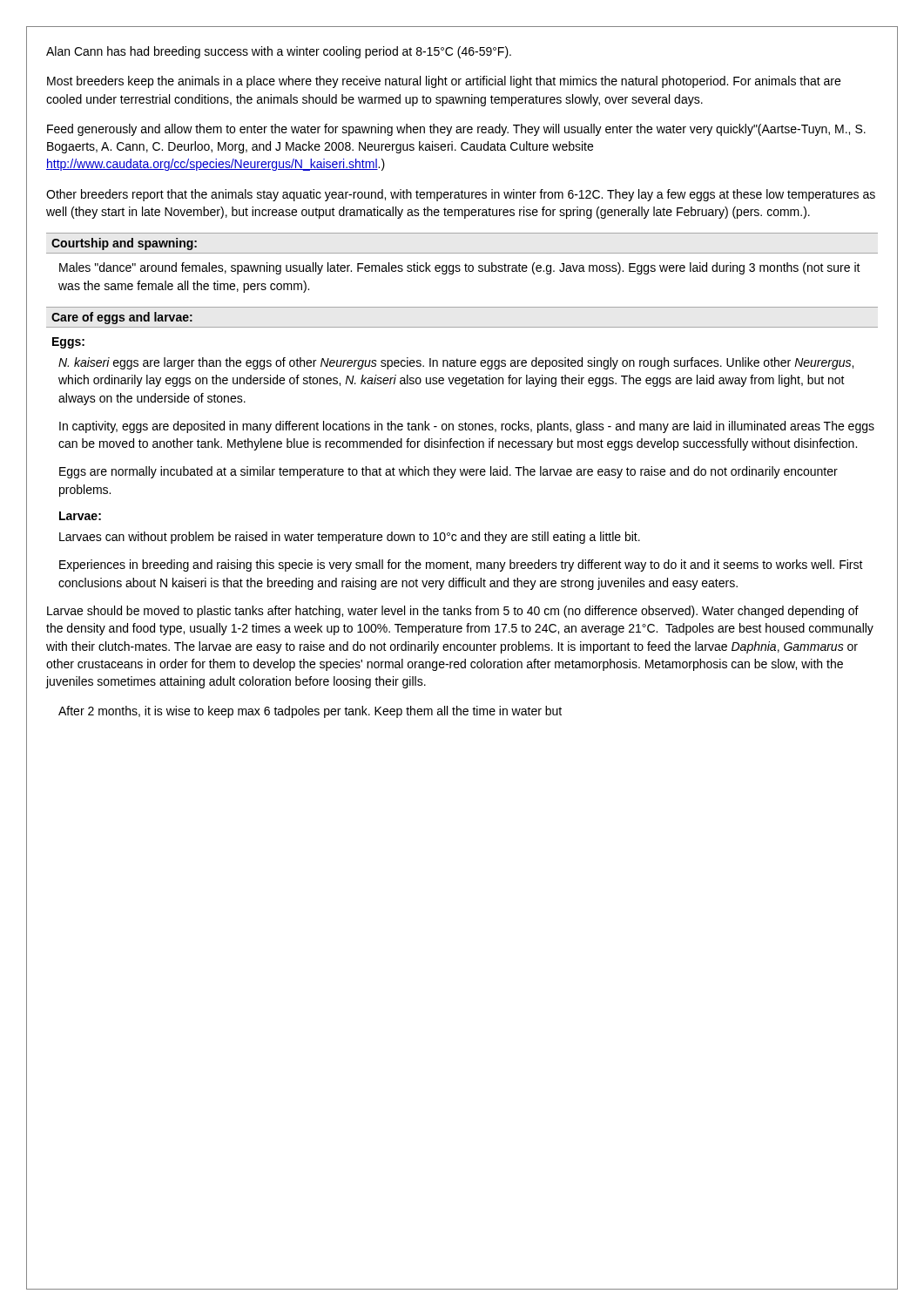The width and height of the screenshot is (924, 1307).
Task: Click on the text block that says "Alan Cann has had breeding"
Action: coord(279,51)
